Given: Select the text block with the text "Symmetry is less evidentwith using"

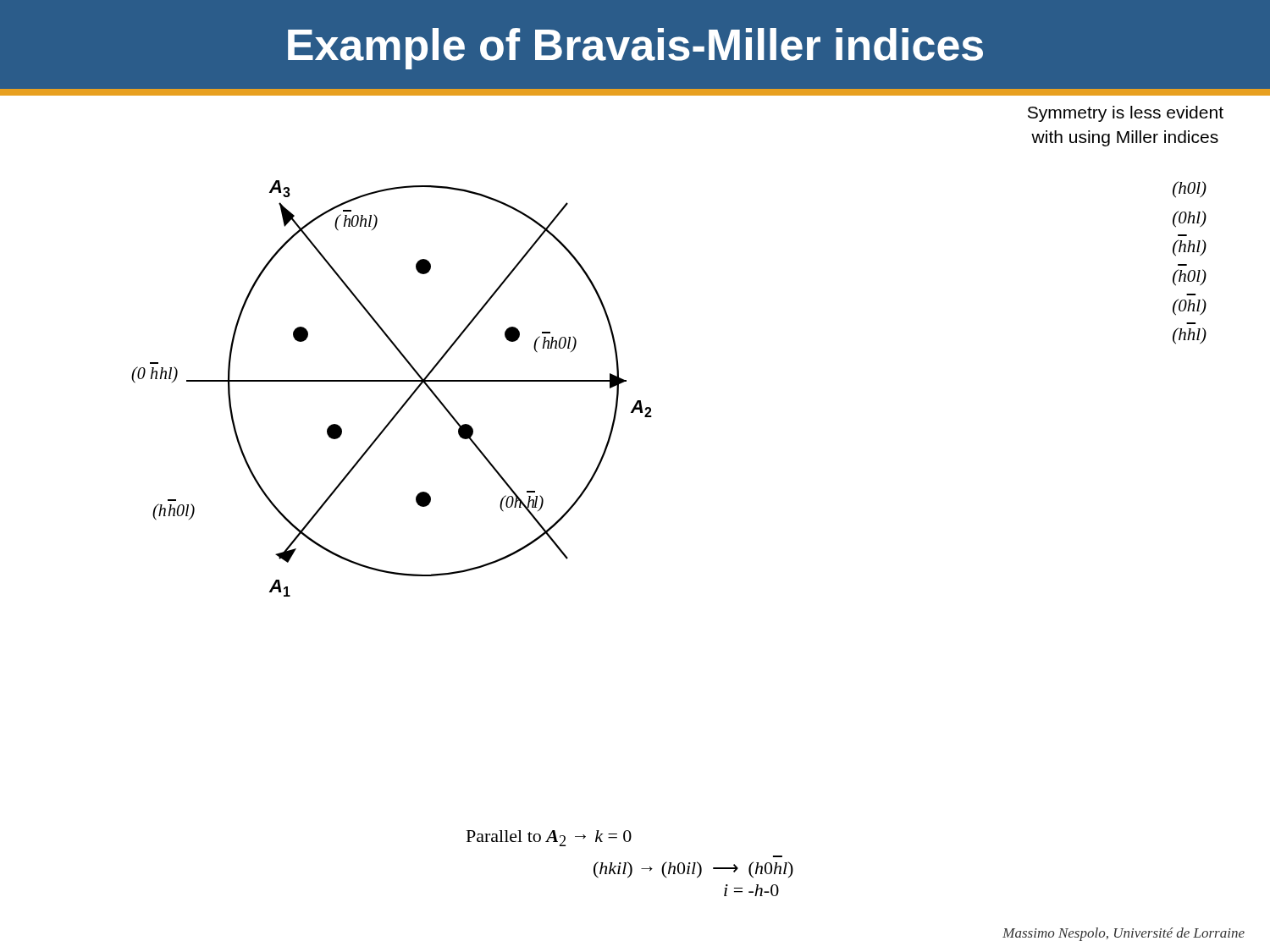Looking at the screenshot, I should pyautogui.click(x=1125, y=125).
